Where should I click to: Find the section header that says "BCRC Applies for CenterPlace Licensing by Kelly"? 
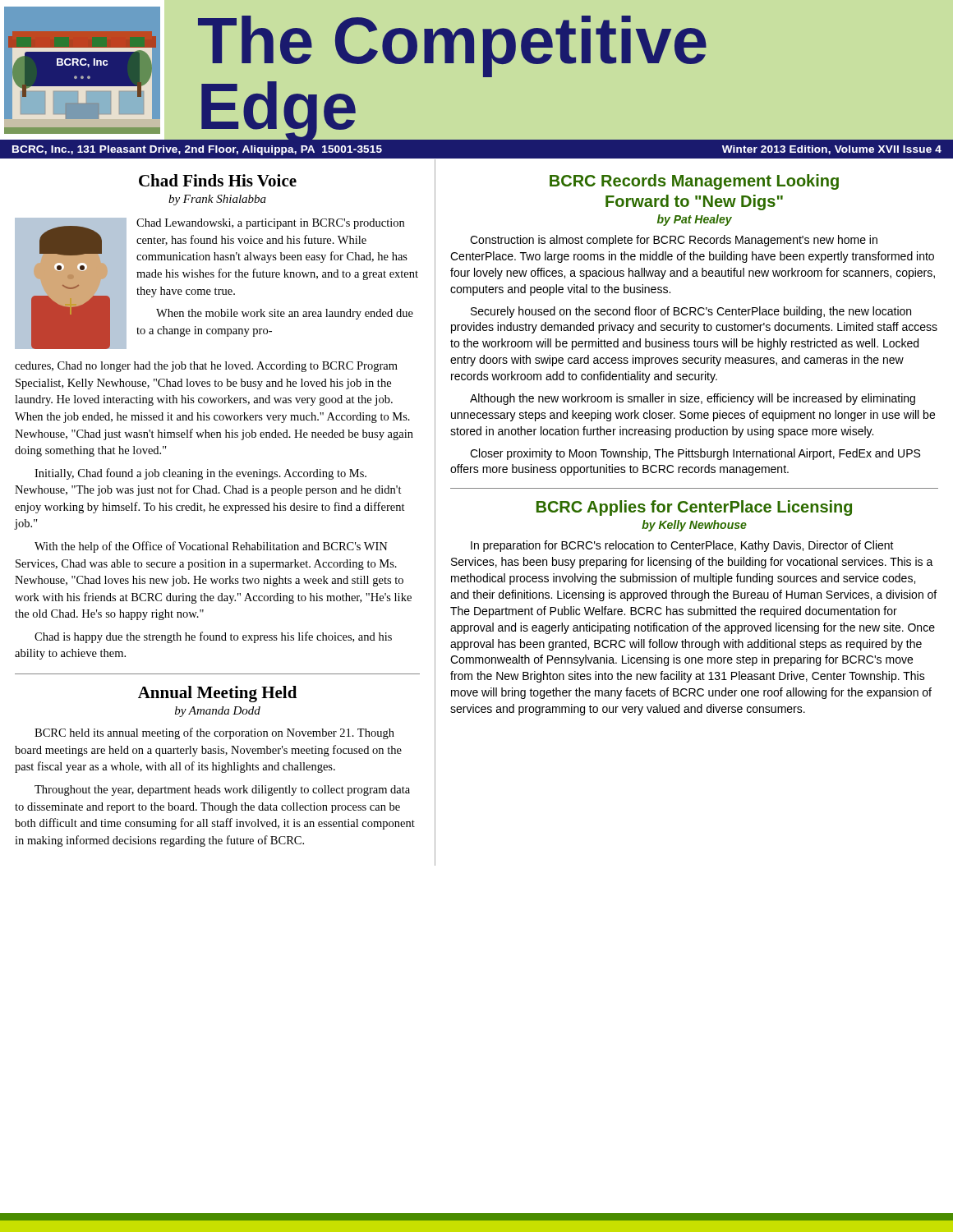point(694,514)
